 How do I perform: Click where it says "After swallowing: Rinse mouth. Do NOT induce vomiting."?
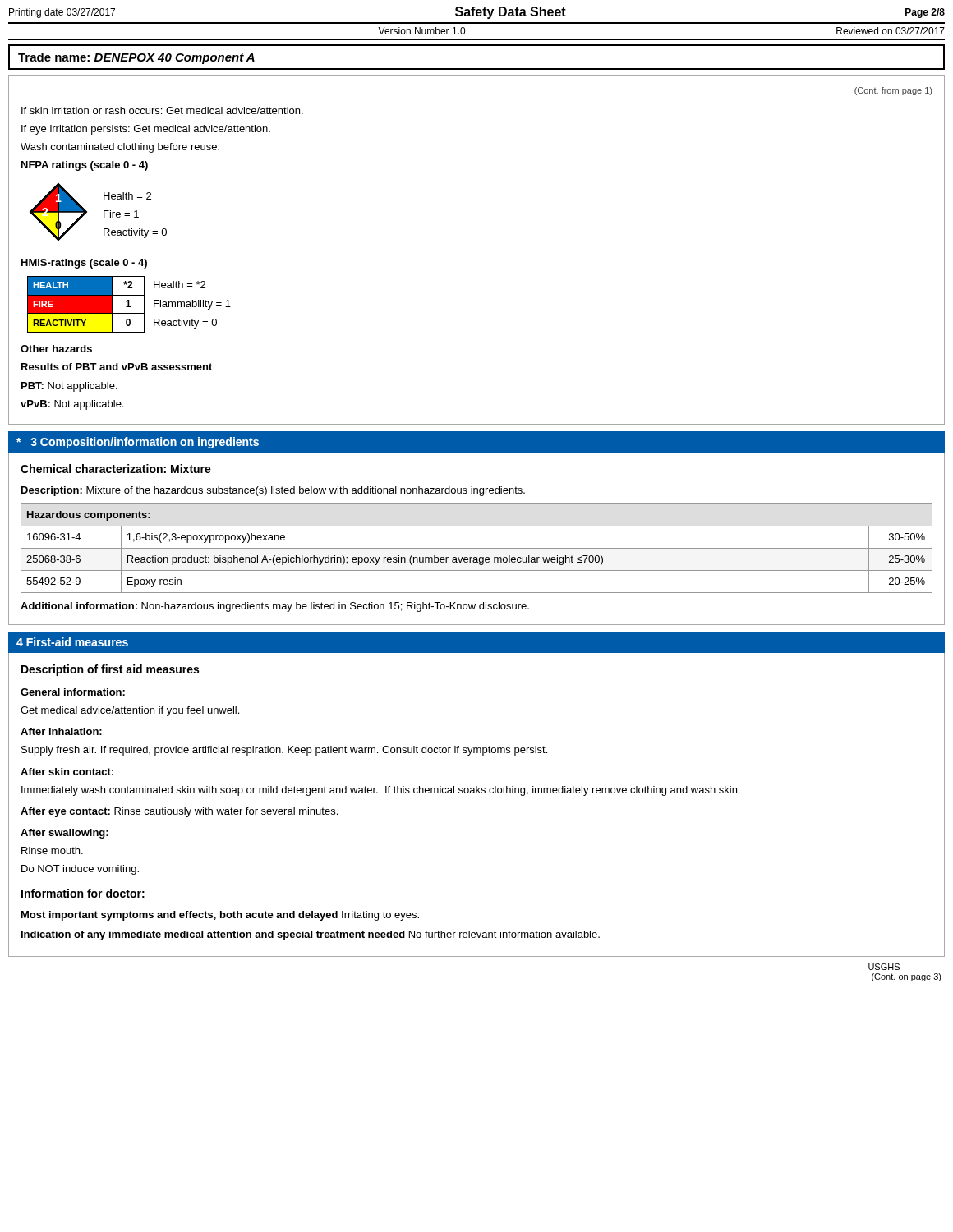click(64, 834)
